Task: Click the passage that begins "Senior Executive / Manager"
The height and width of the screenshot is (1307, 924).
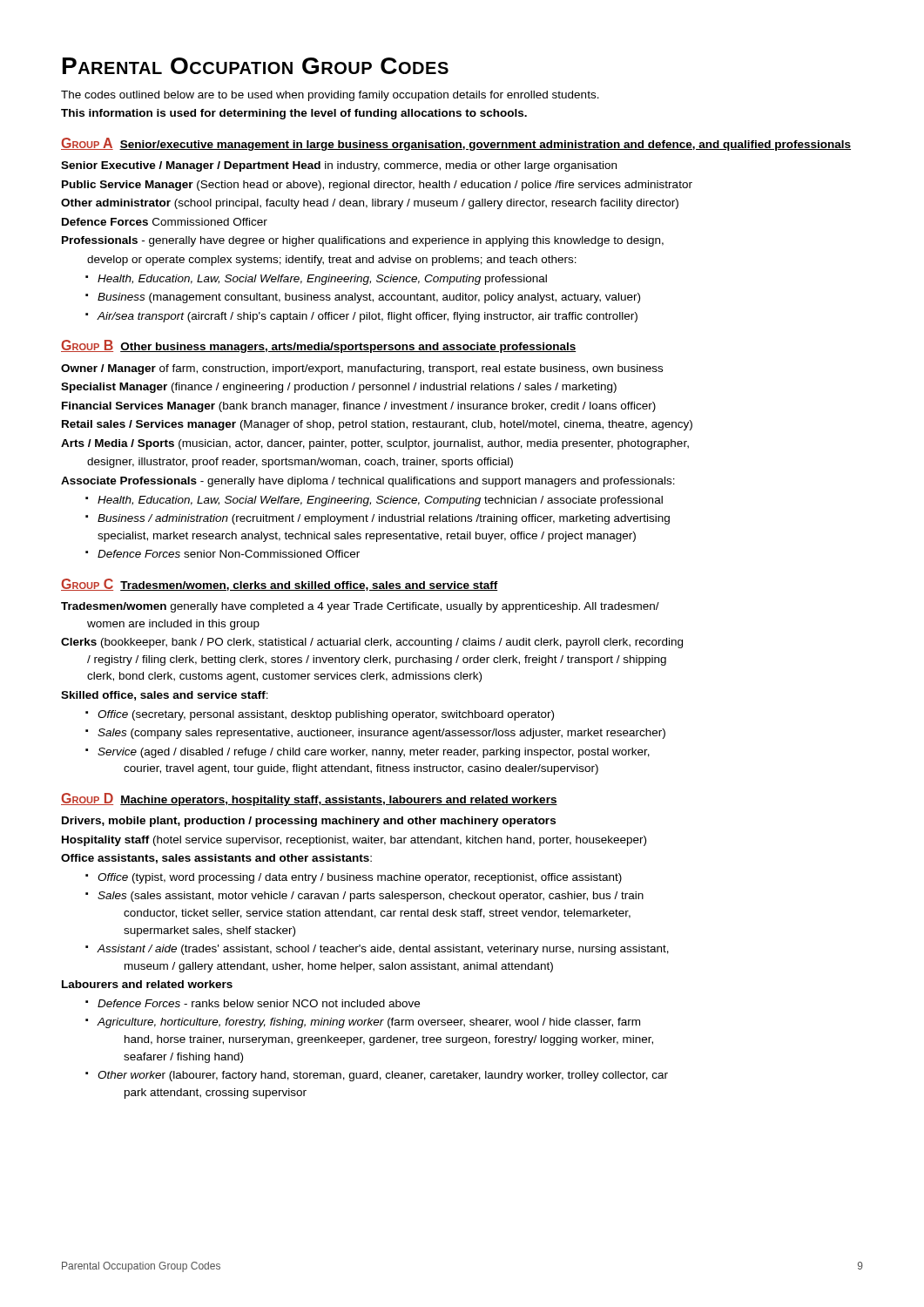Action: tap(462, 212)
